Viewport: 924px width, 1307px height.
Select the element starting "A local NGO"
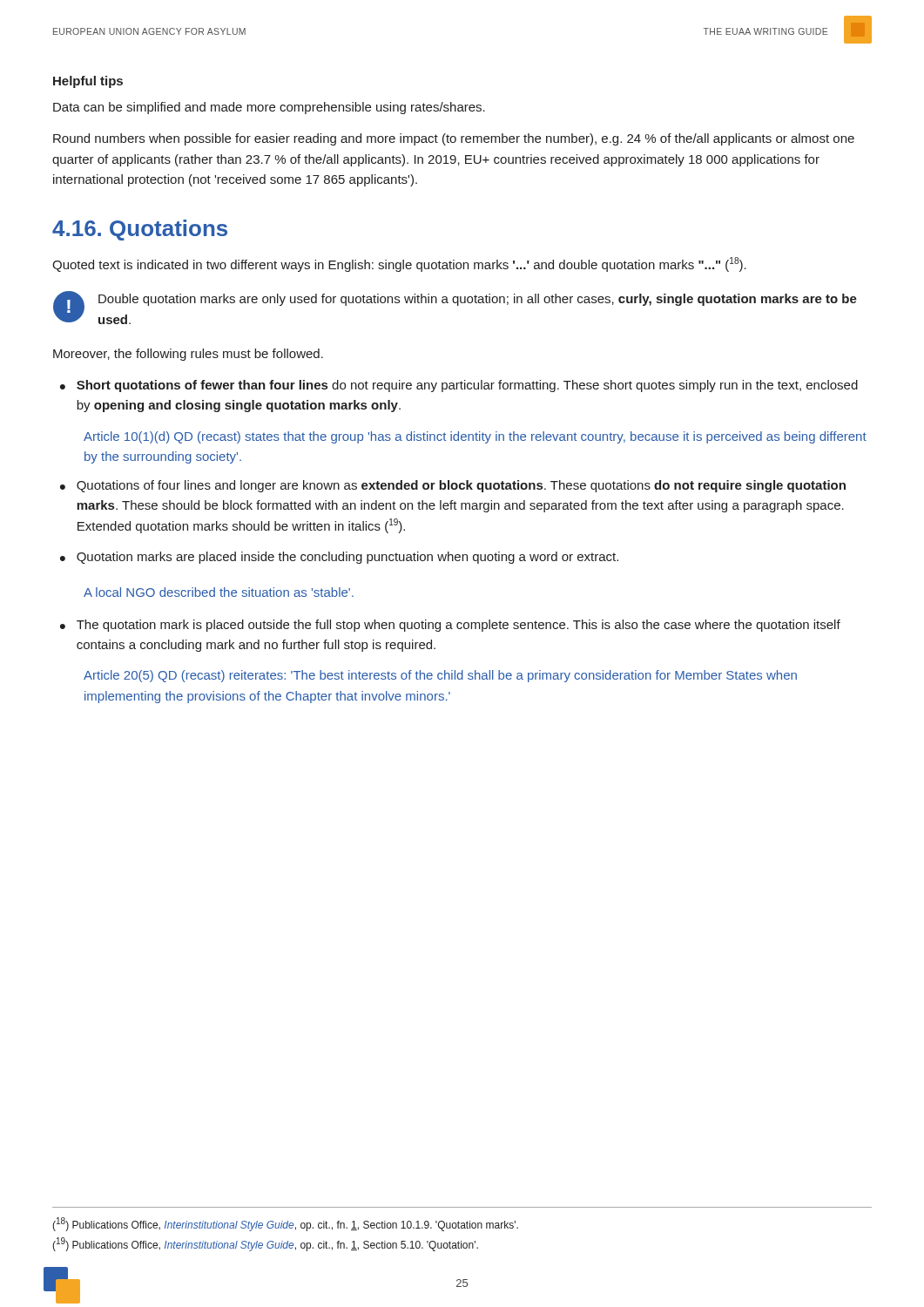click(219, 592)
